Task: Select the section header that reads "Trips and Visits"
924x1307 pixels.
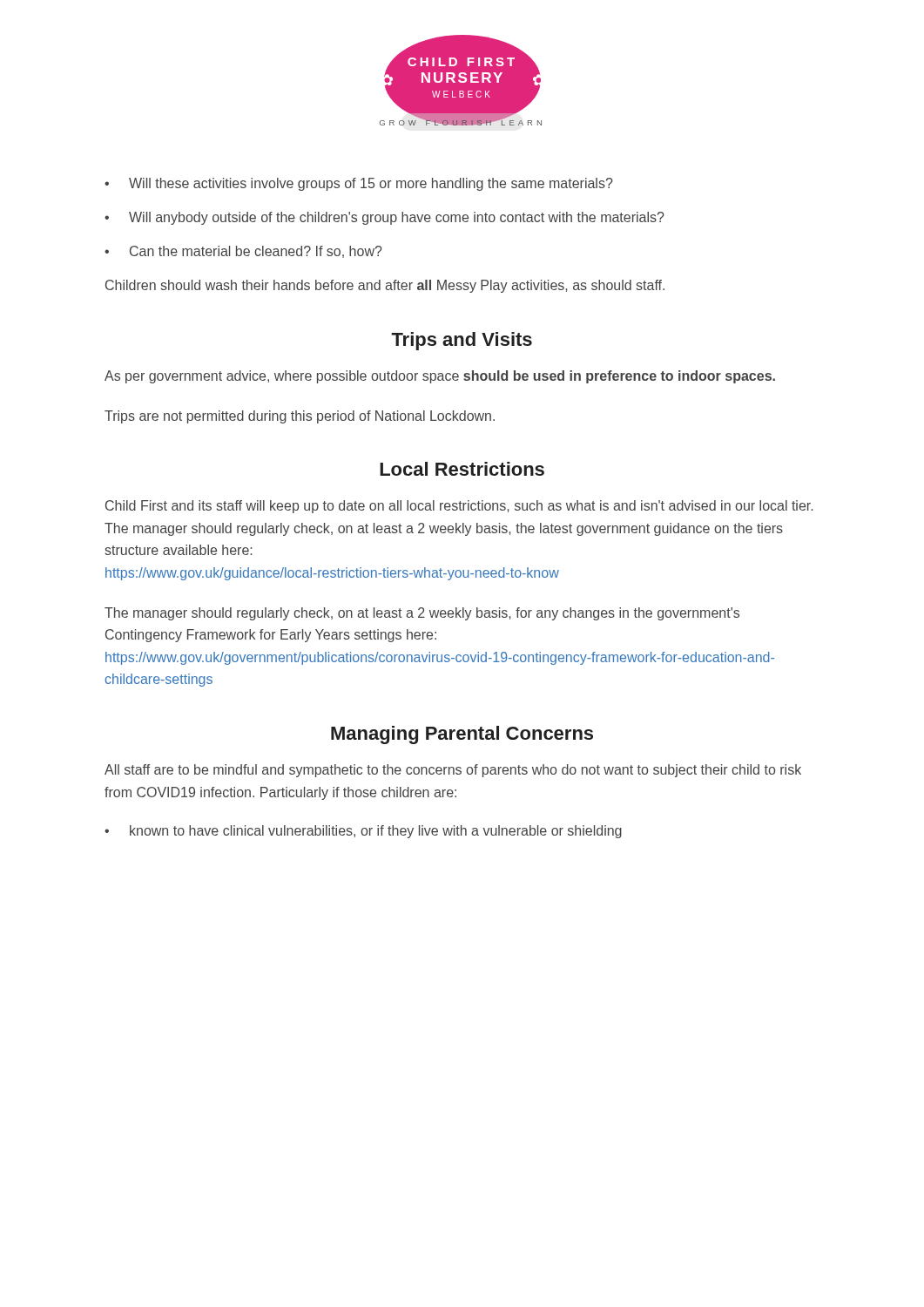Action: [462, 339]
